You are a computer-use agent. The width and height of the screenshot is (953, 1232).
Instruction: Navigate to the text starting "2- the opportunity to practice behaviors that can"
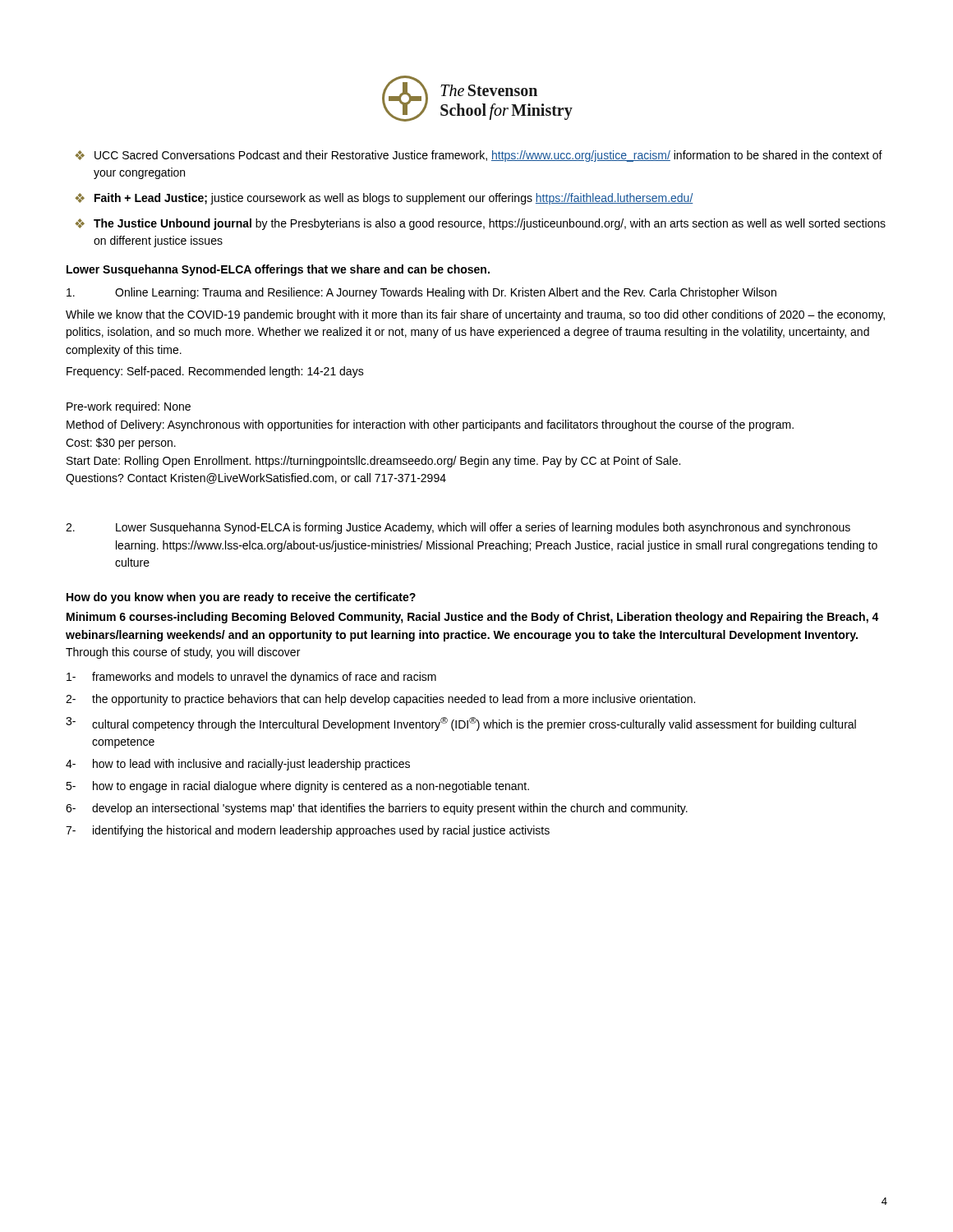(381, 699)
